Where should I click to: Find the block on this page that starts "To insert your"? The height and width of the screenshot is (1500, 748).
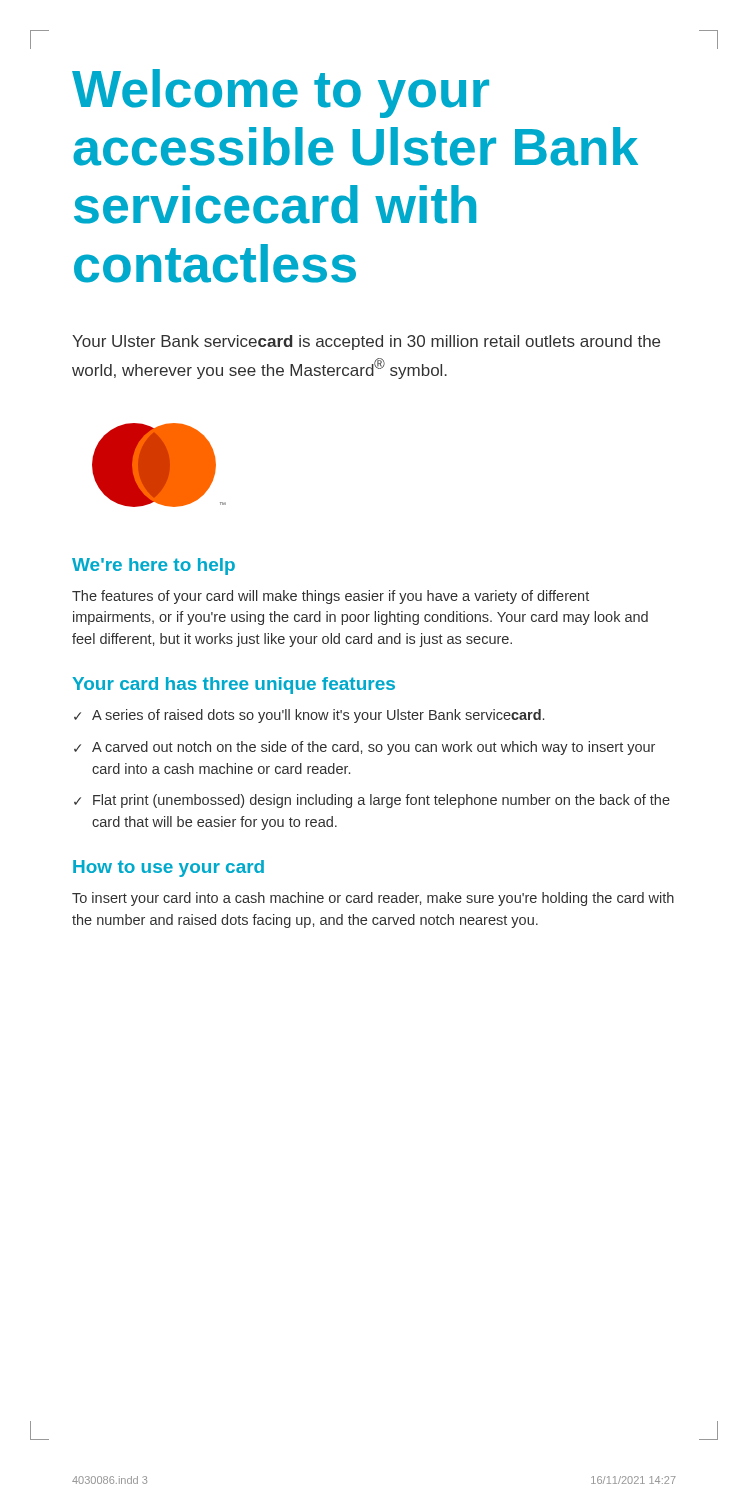(x=373, y=909)
